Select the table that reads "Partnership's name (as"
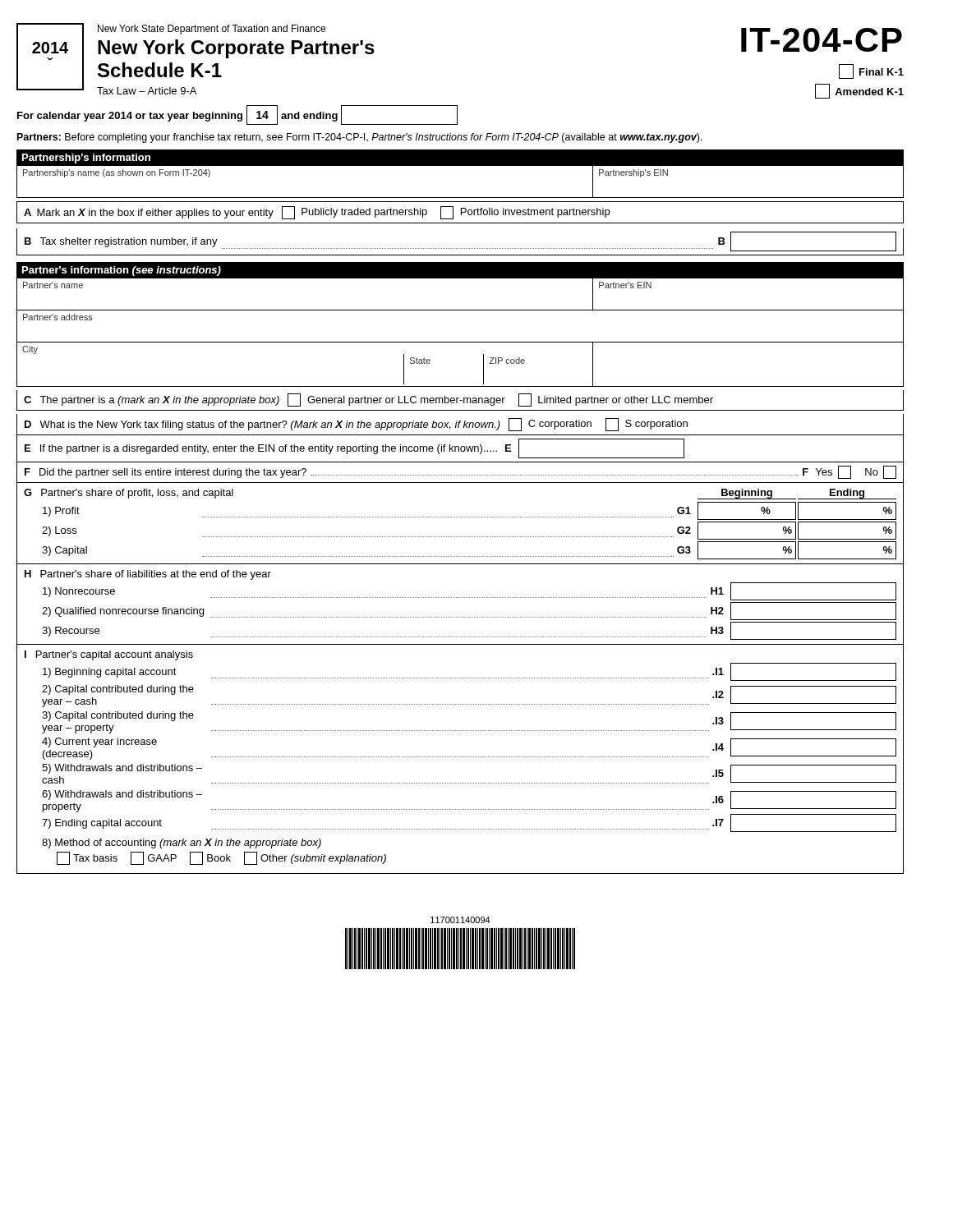953x1232 pixels. tap(460, 182)
